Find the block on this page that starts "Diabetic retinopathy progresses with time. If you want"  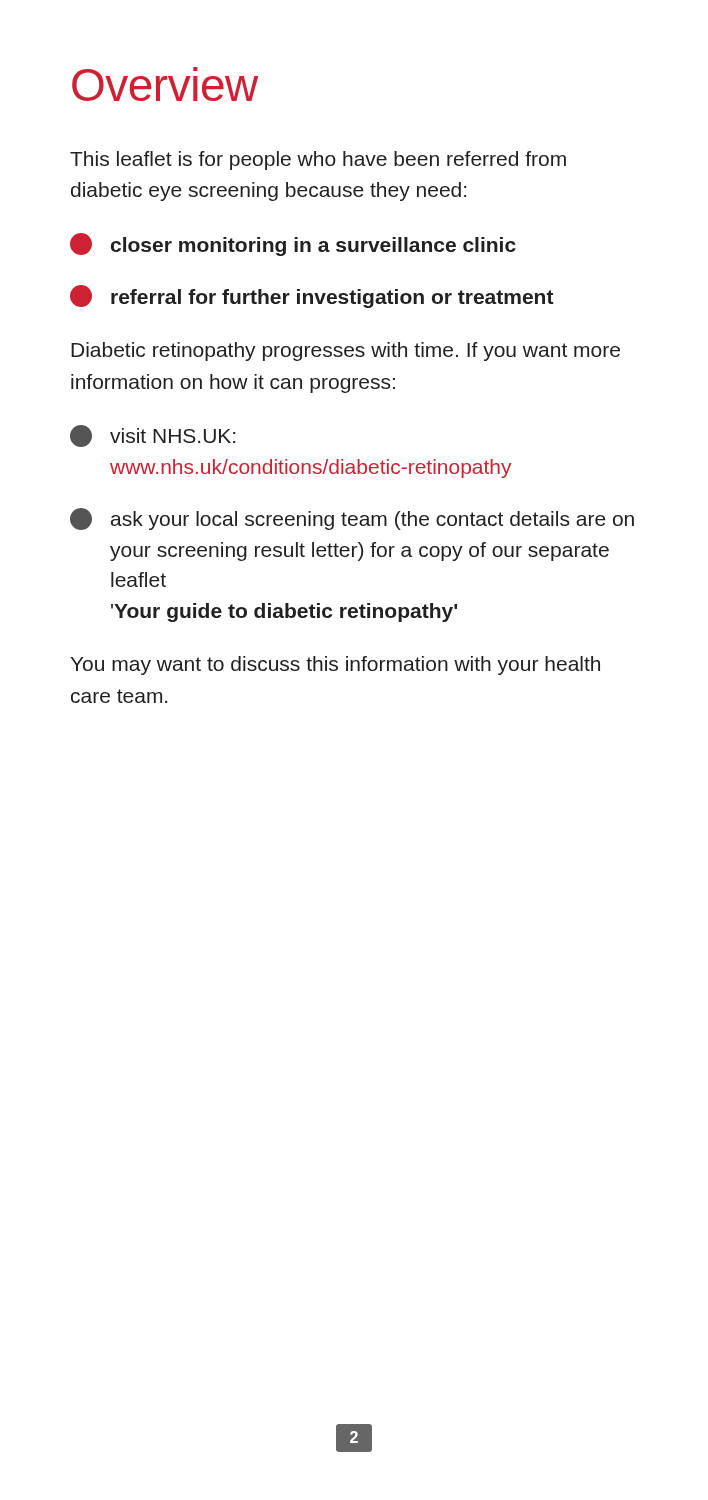[354, 366]
